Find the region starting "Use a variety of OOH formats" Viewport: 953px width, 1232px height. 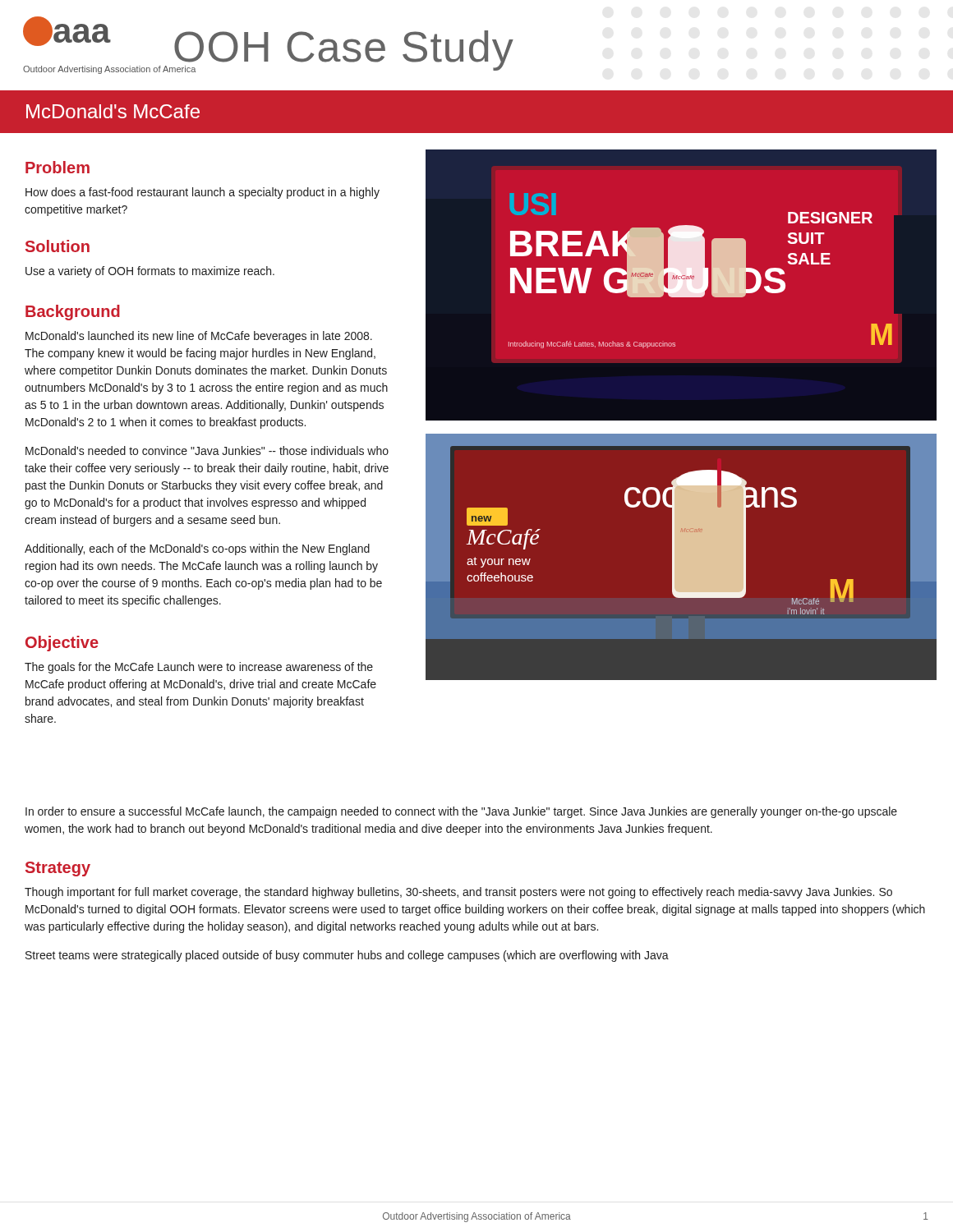click(150, 271)
